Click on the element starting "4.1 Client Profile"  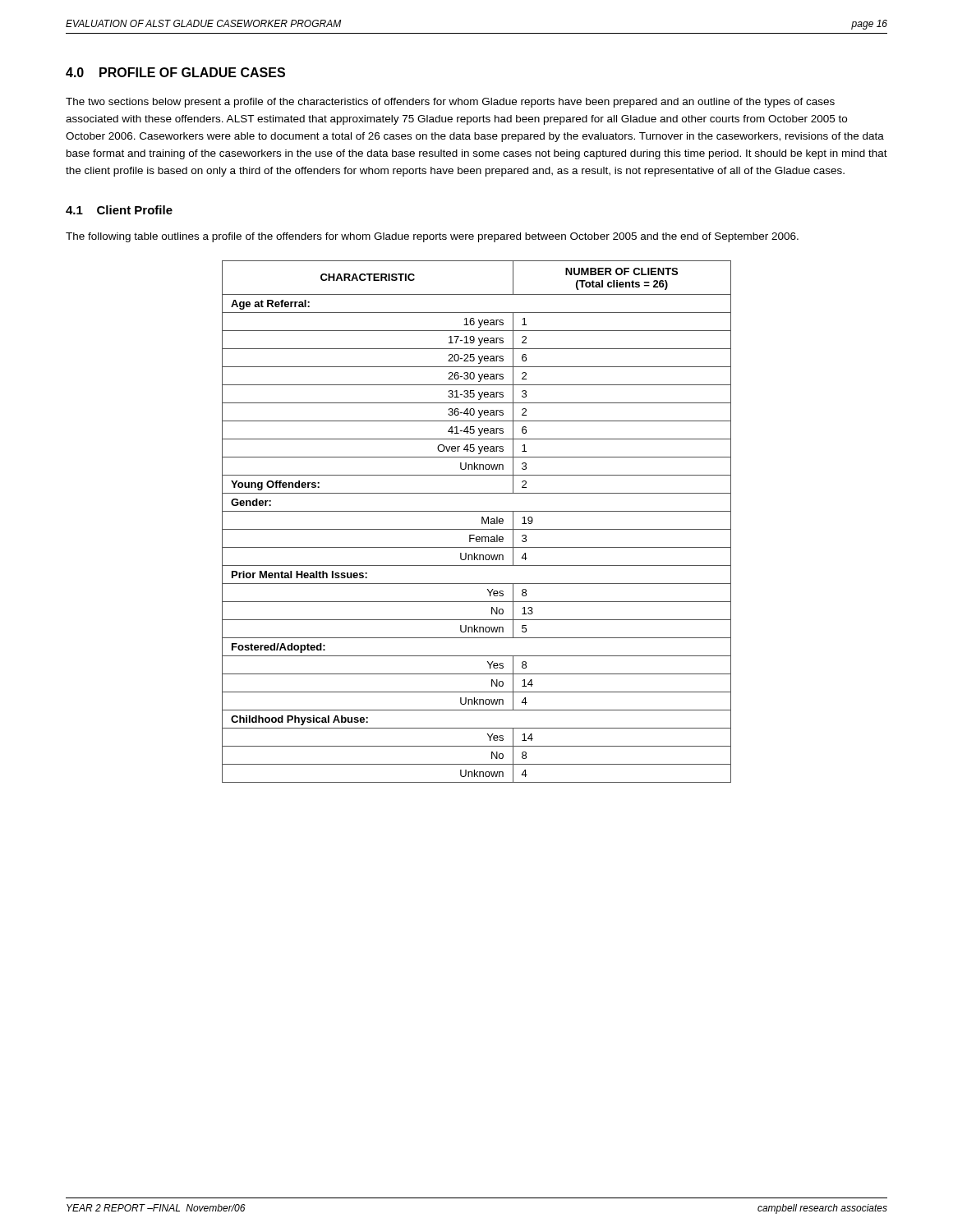click(119, 210)
